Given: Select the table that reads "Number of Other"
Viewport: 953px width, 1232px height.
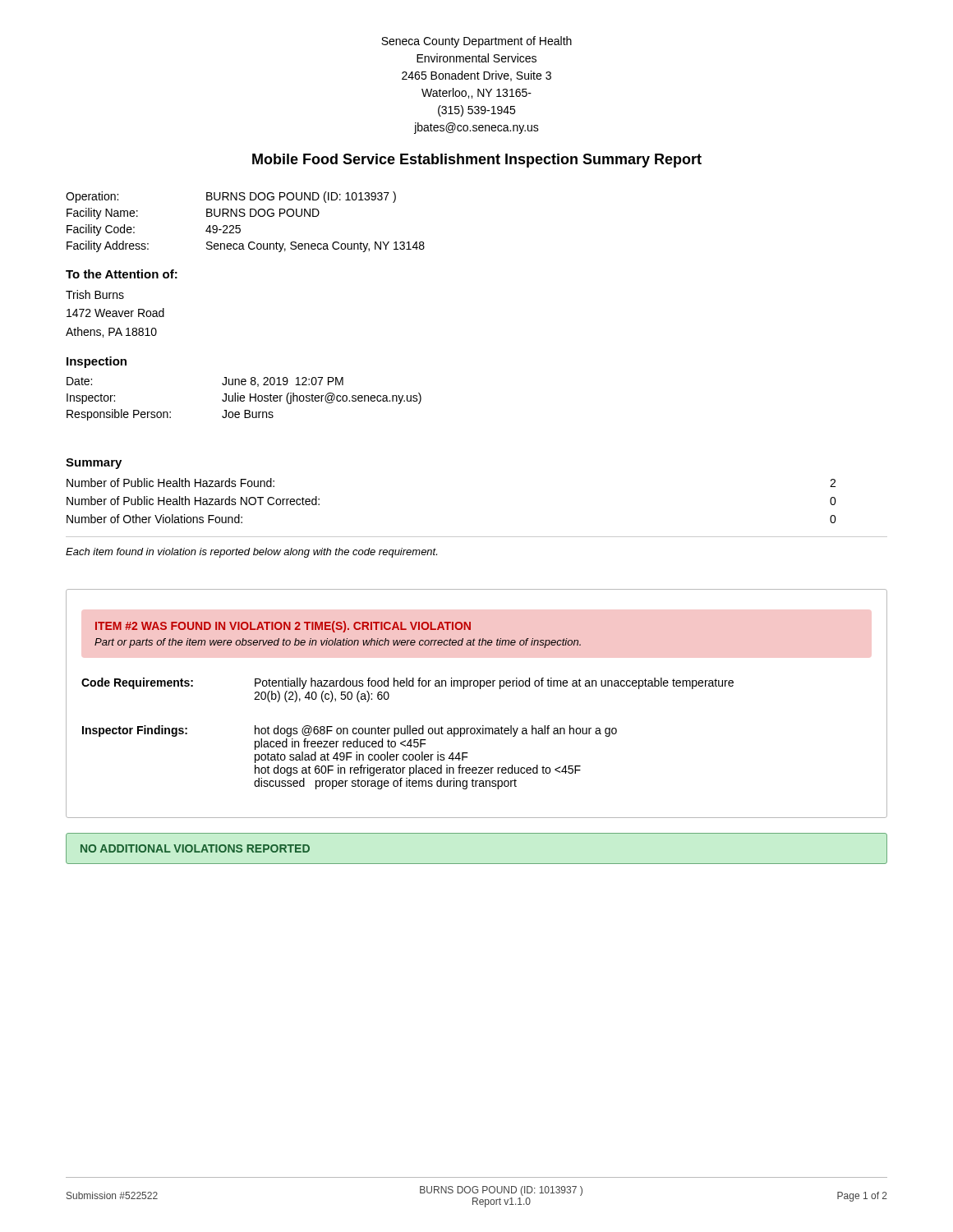Looking at the screenshot, I should click(x=476, y=501).
